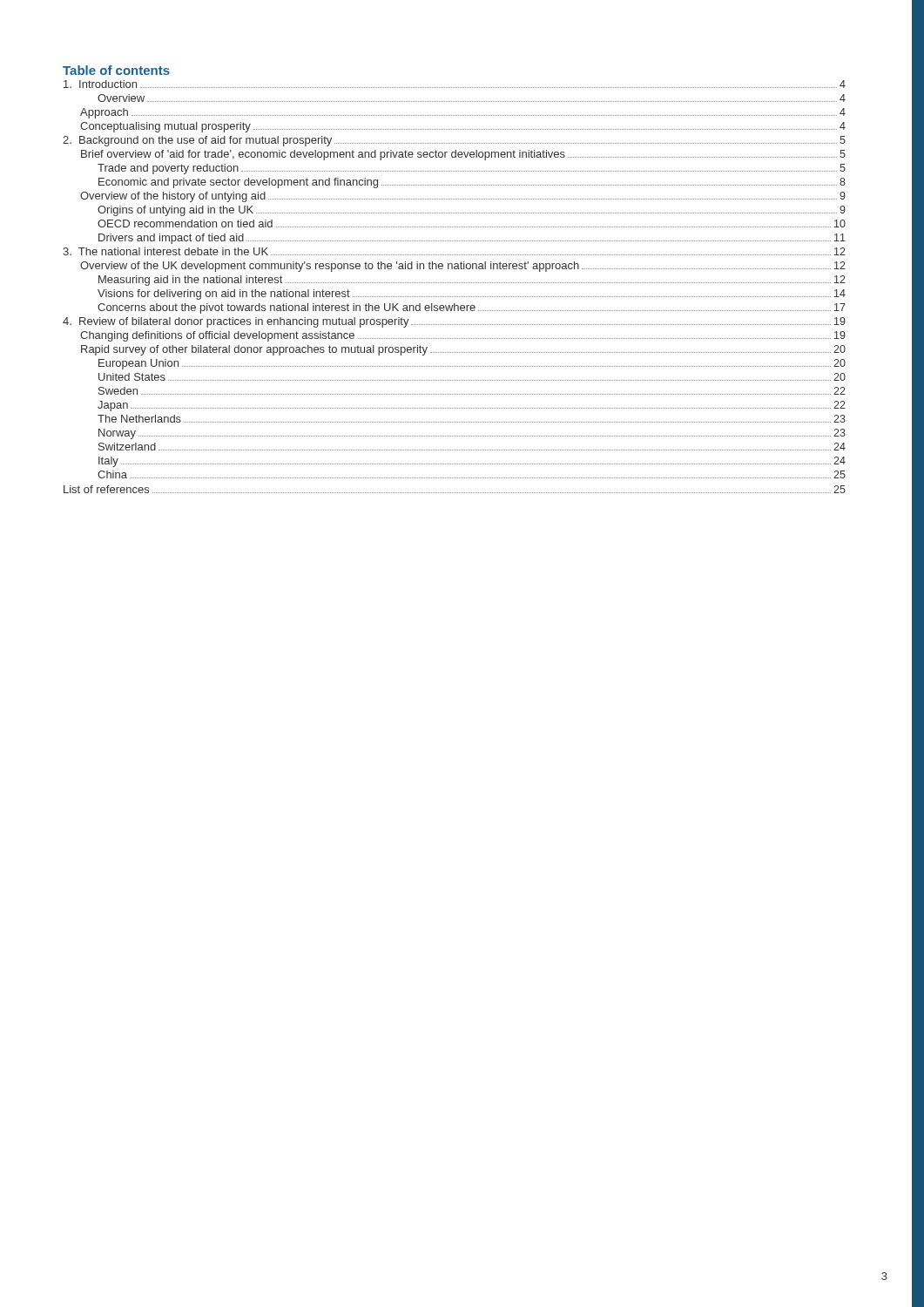This screenshot has height=1307, width=924.
Task: Locate the text block starting "Overview of the UK"
Action: click(x=454, y=265)
